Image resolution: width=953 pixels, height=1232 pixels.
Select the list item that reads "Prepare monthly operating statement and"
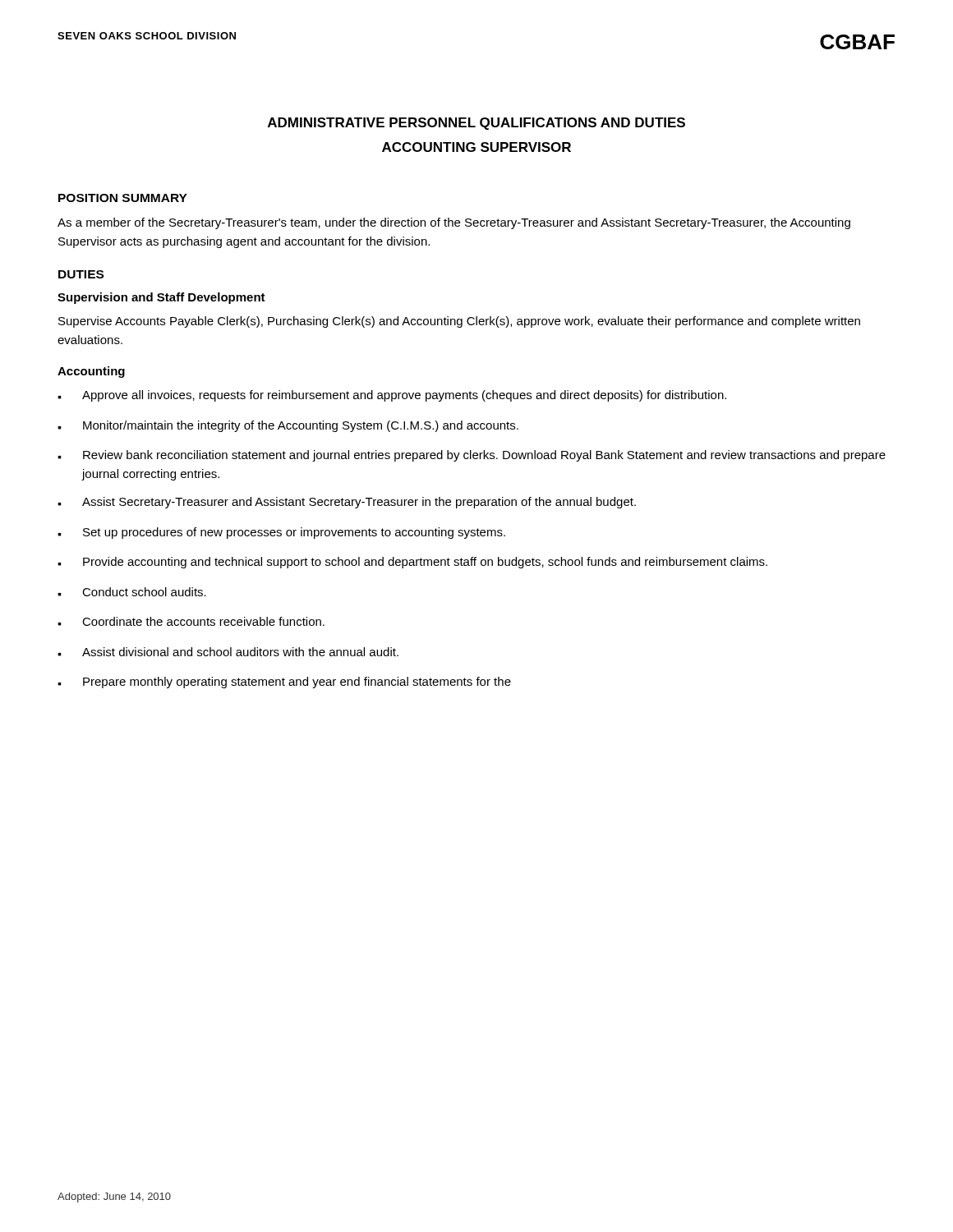point(476,683)
